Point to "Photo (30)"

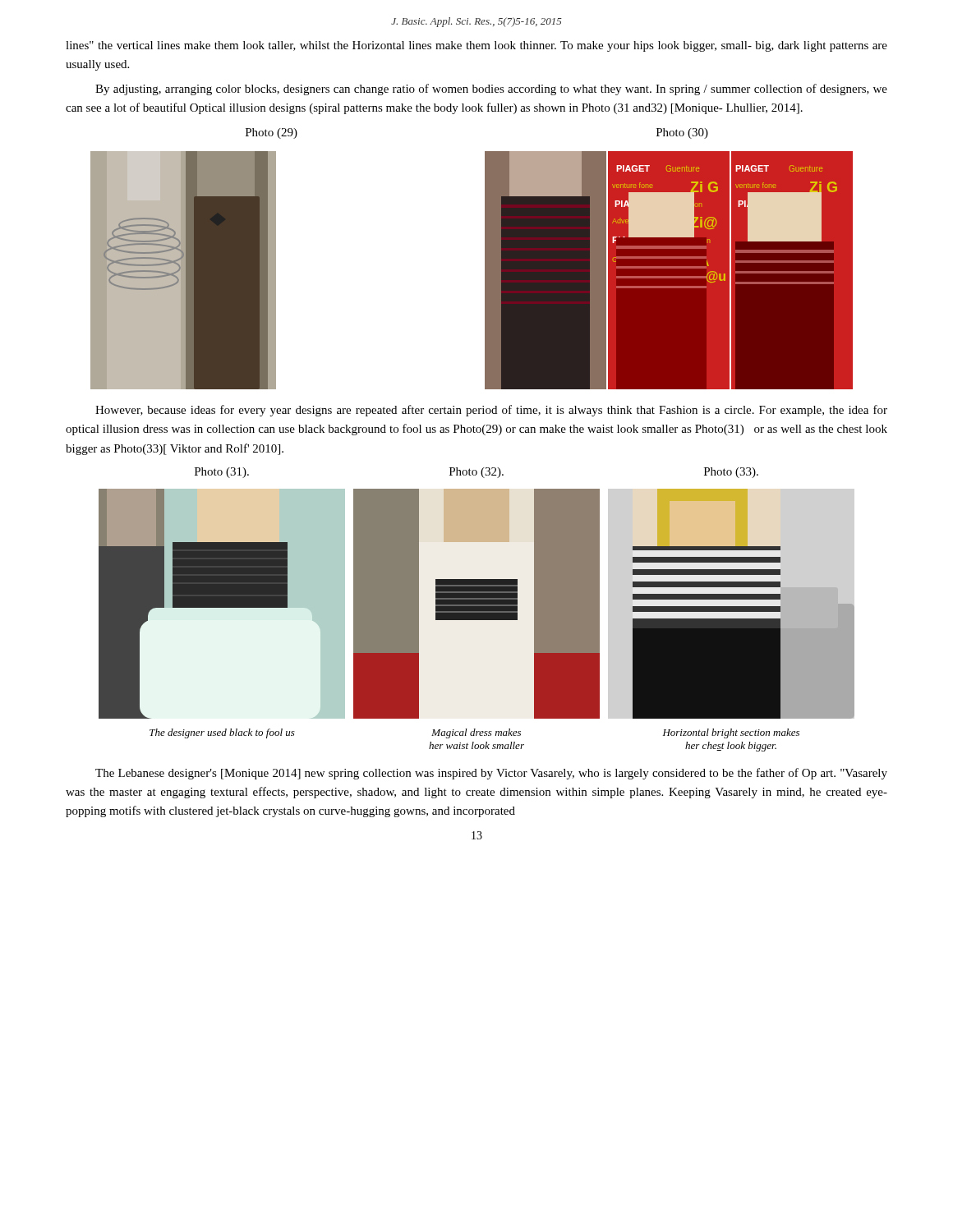pos(682,132)
